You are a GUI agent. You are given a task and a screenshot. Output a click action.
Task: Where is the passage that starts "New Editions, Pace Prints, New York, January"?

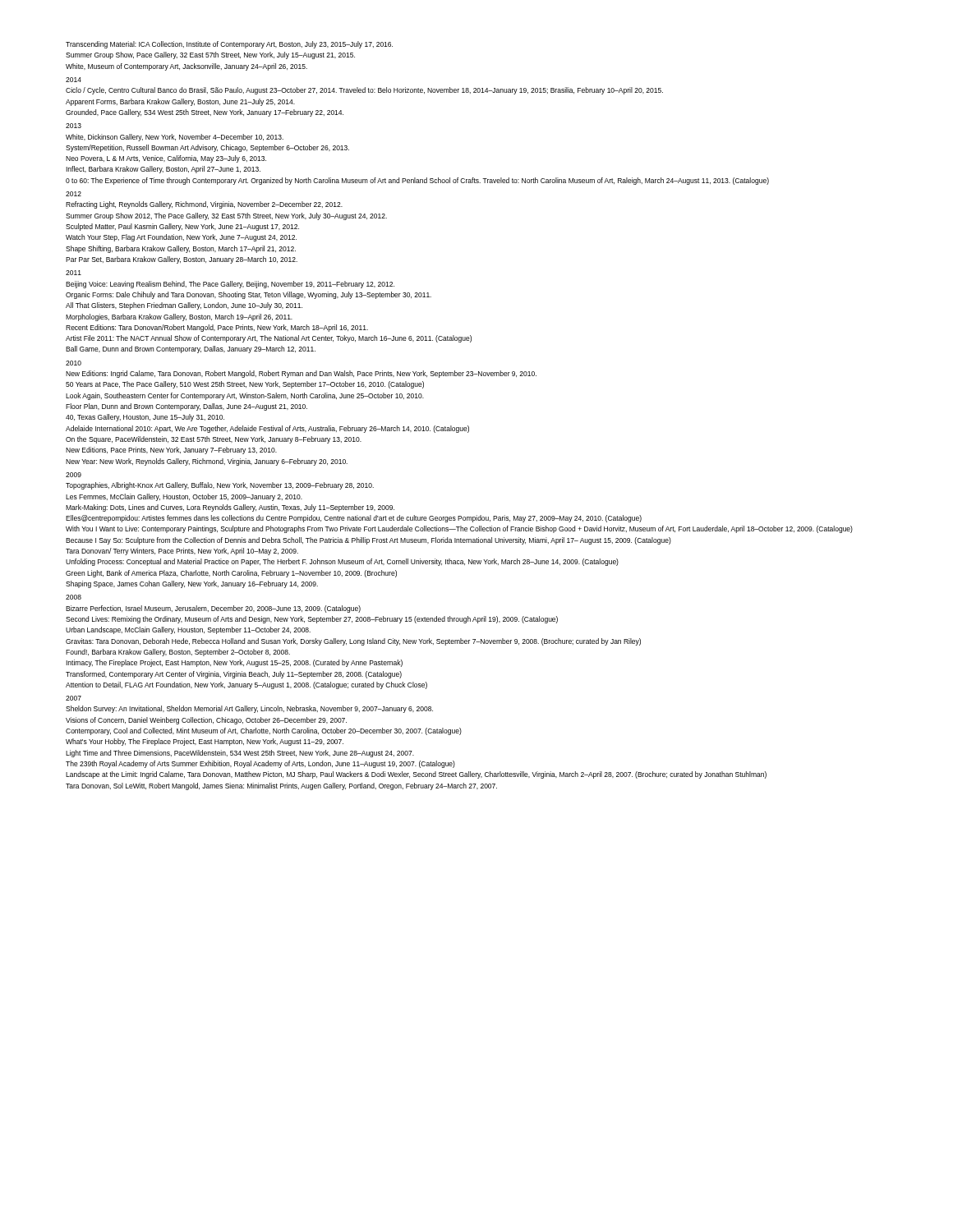point(171,450)
